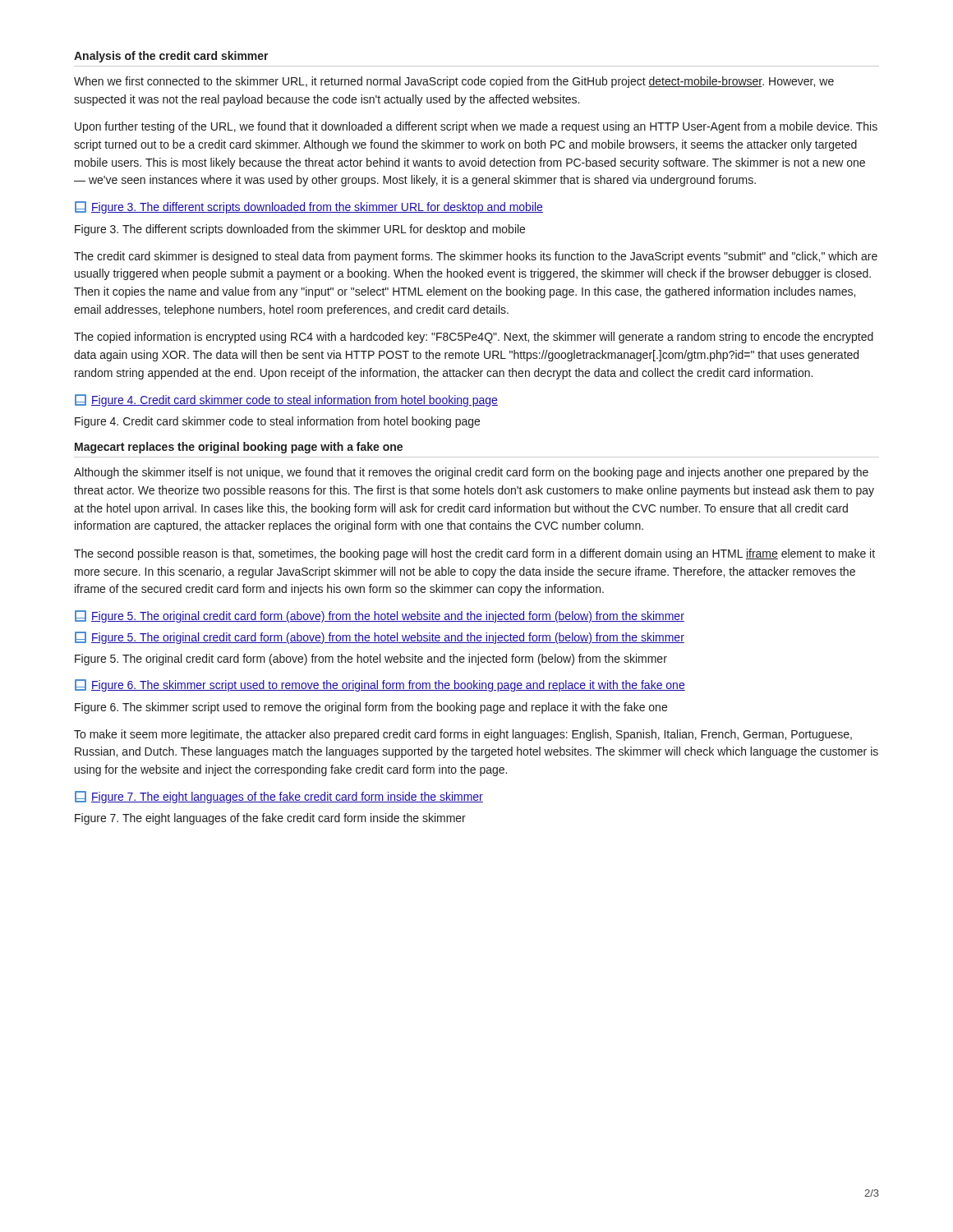The image size is (953, 1232).
Task: Select the caption that says "Figure 3. The different scripts downloaded from the"
Action: tap(300, 229)
